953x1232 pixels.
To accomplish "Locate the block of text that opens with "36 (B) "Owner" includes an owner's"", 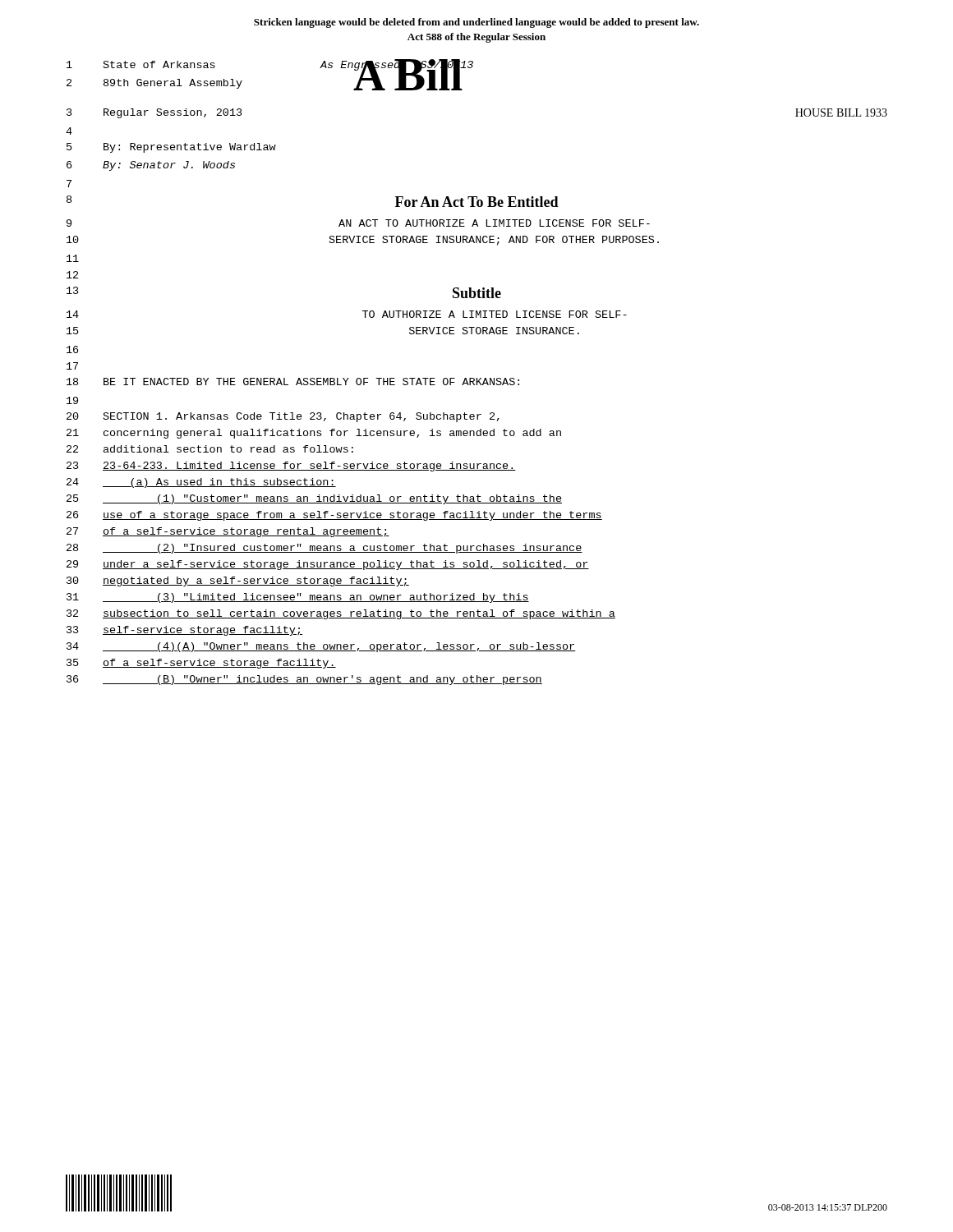I will click(476, 680).
